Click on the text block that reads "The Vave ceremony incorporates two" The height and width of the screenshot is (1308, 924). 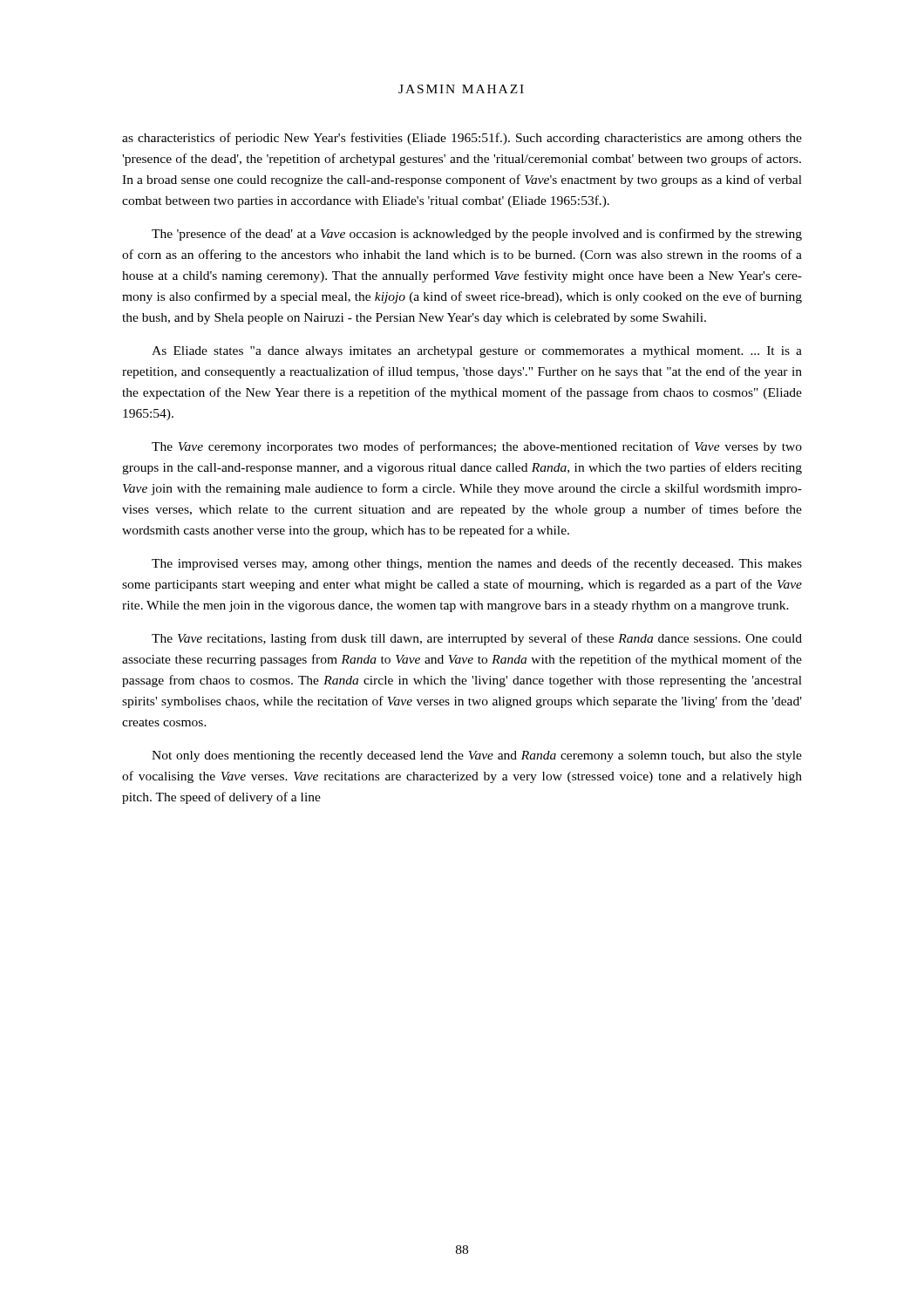tap(462, 489)
